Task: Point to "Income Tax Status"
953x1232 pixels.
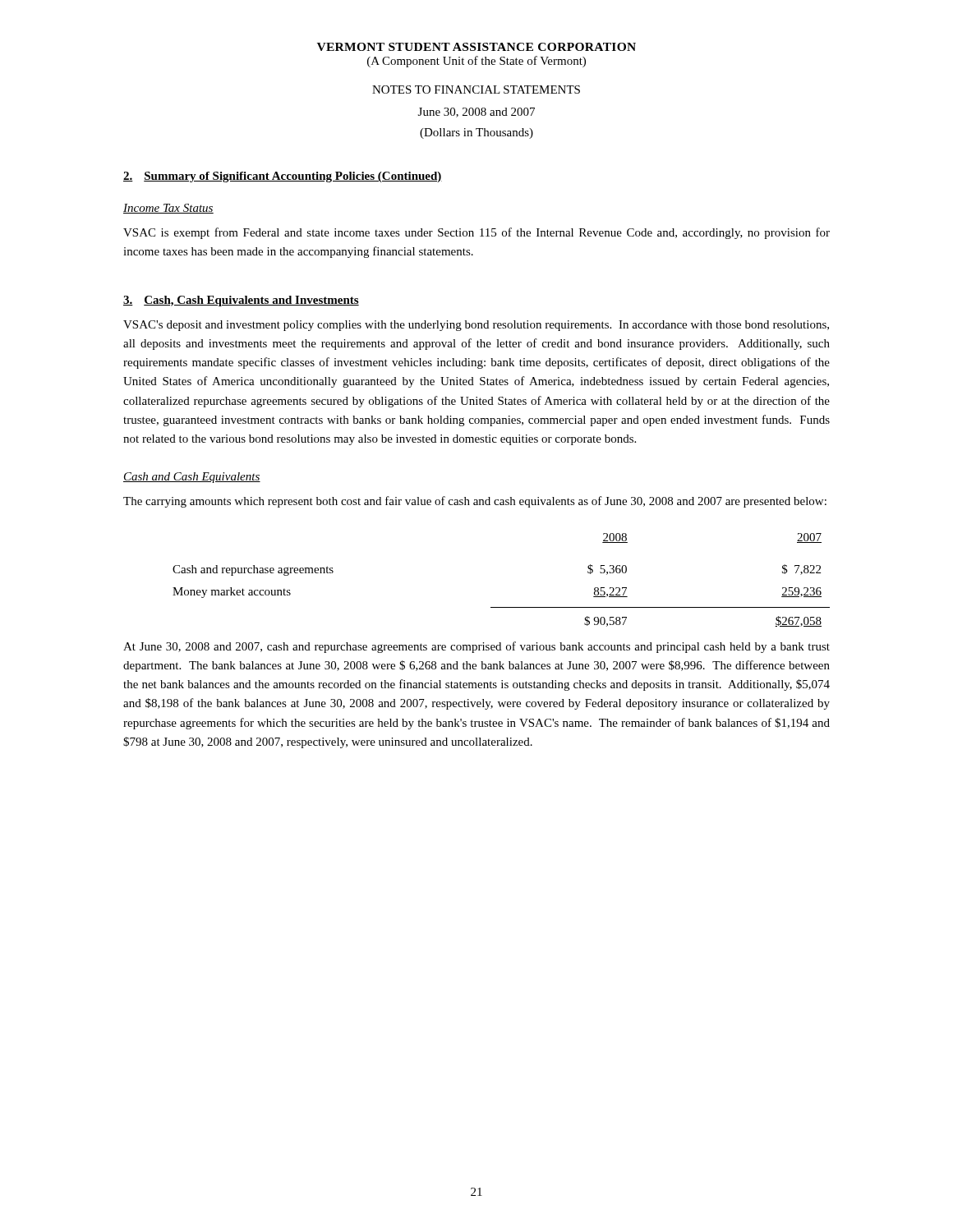Action: pyautogui.click(x=168, y=209)
